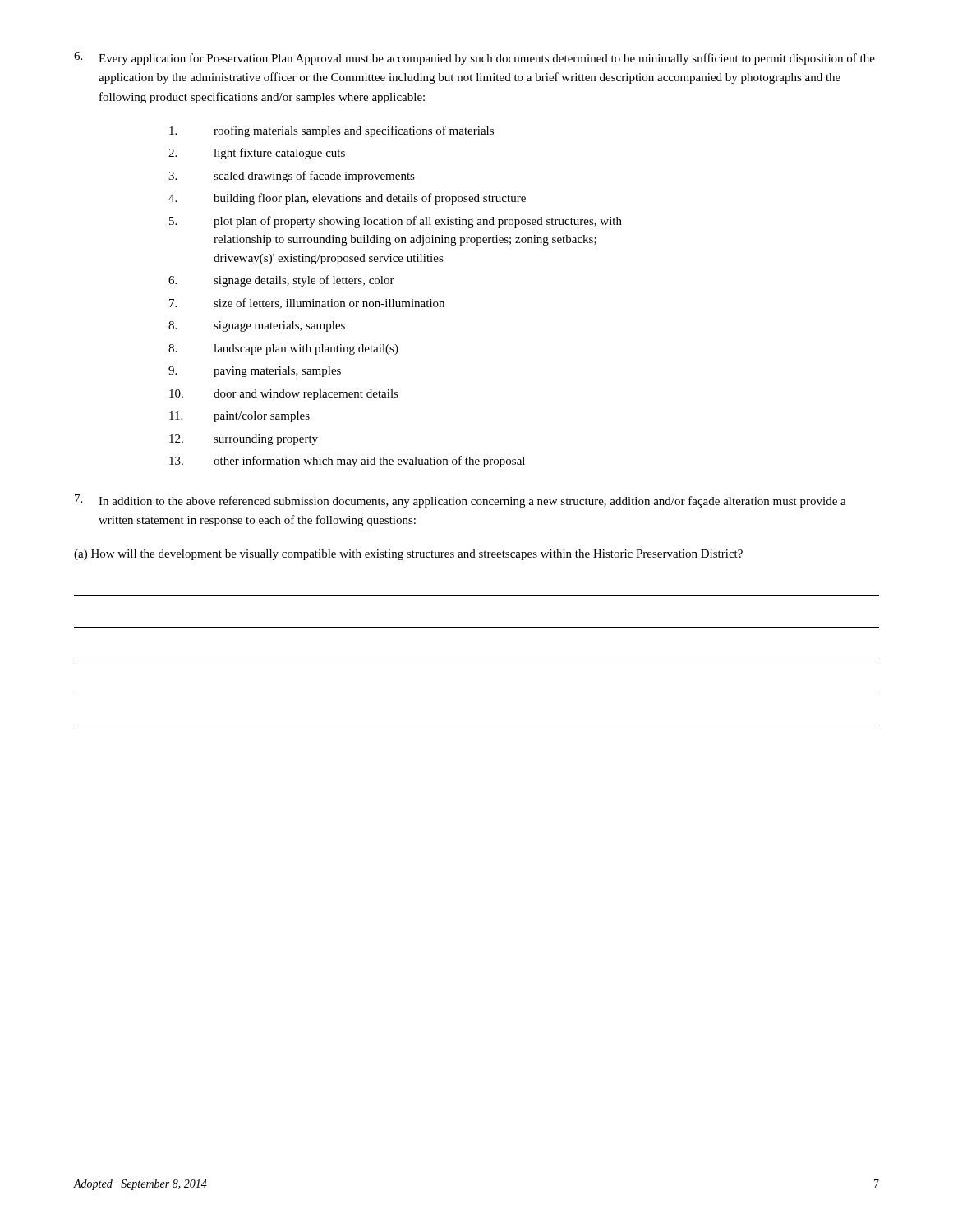Navigate to the text block starting "9. paving materials, samples"
Viewport: 953px width, 1232px height.
255,371
